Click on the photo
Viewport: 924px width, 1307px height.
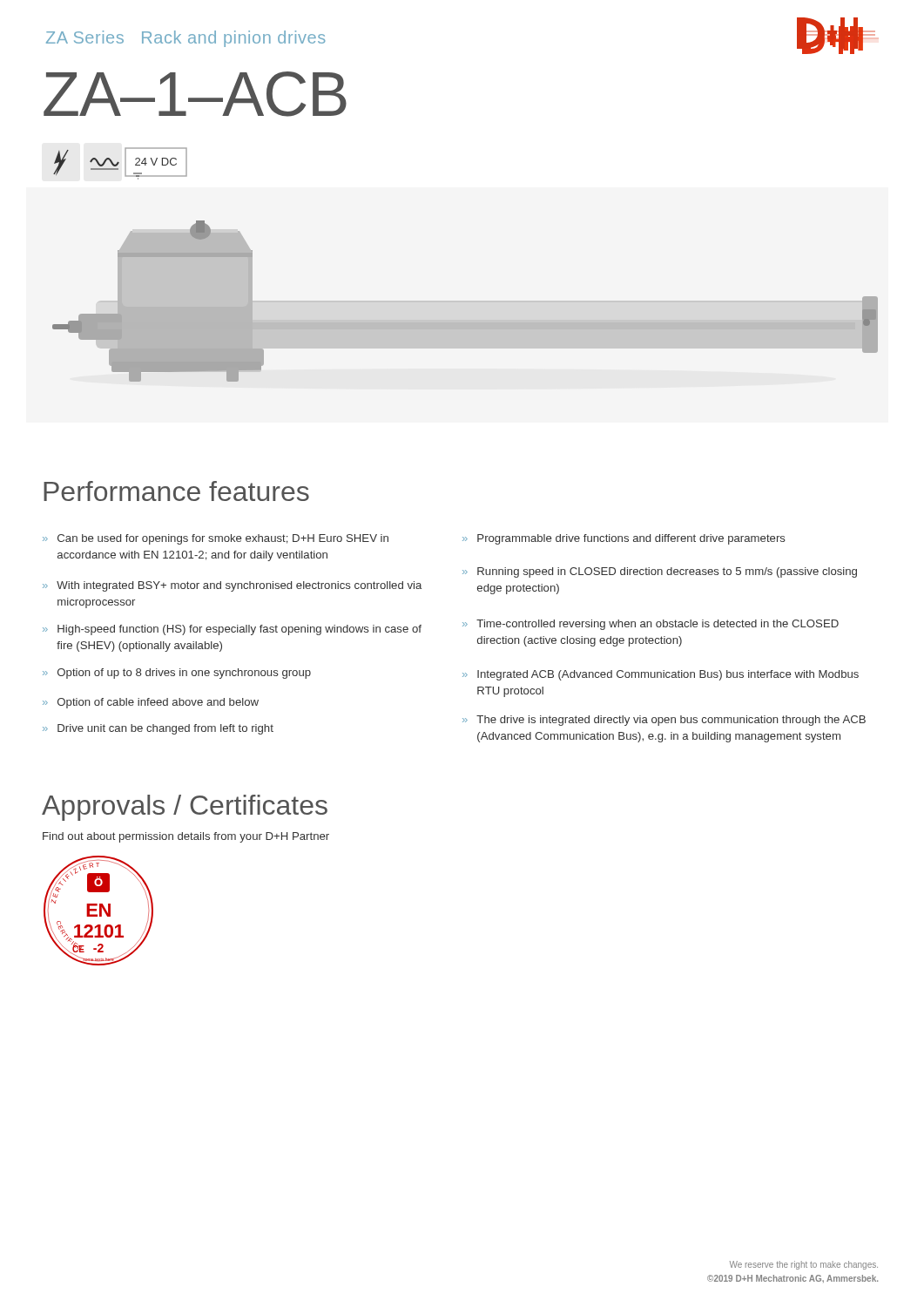coord(457,305)
